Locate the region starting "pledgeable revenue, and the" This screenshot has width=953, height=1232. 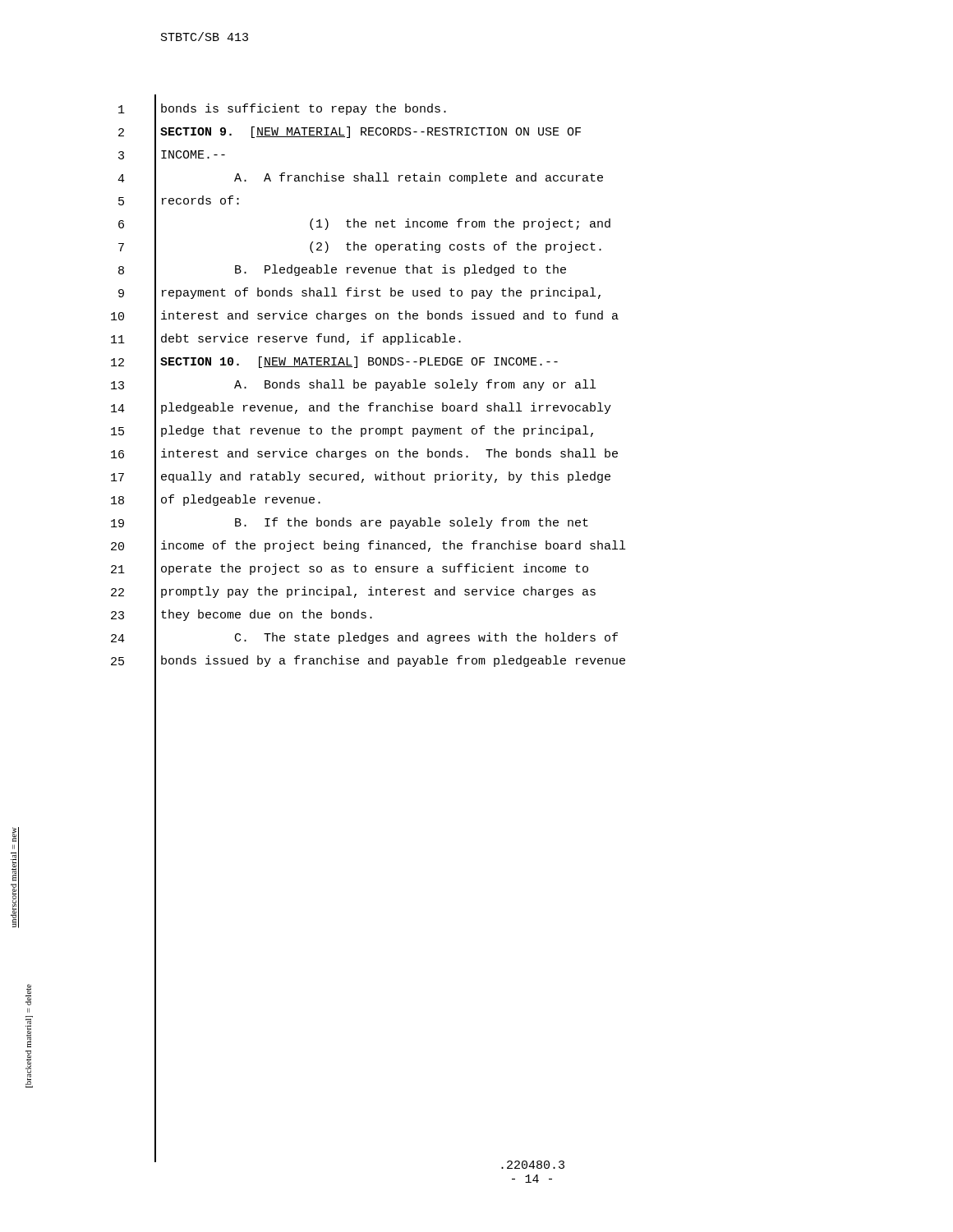click(386, 409)
